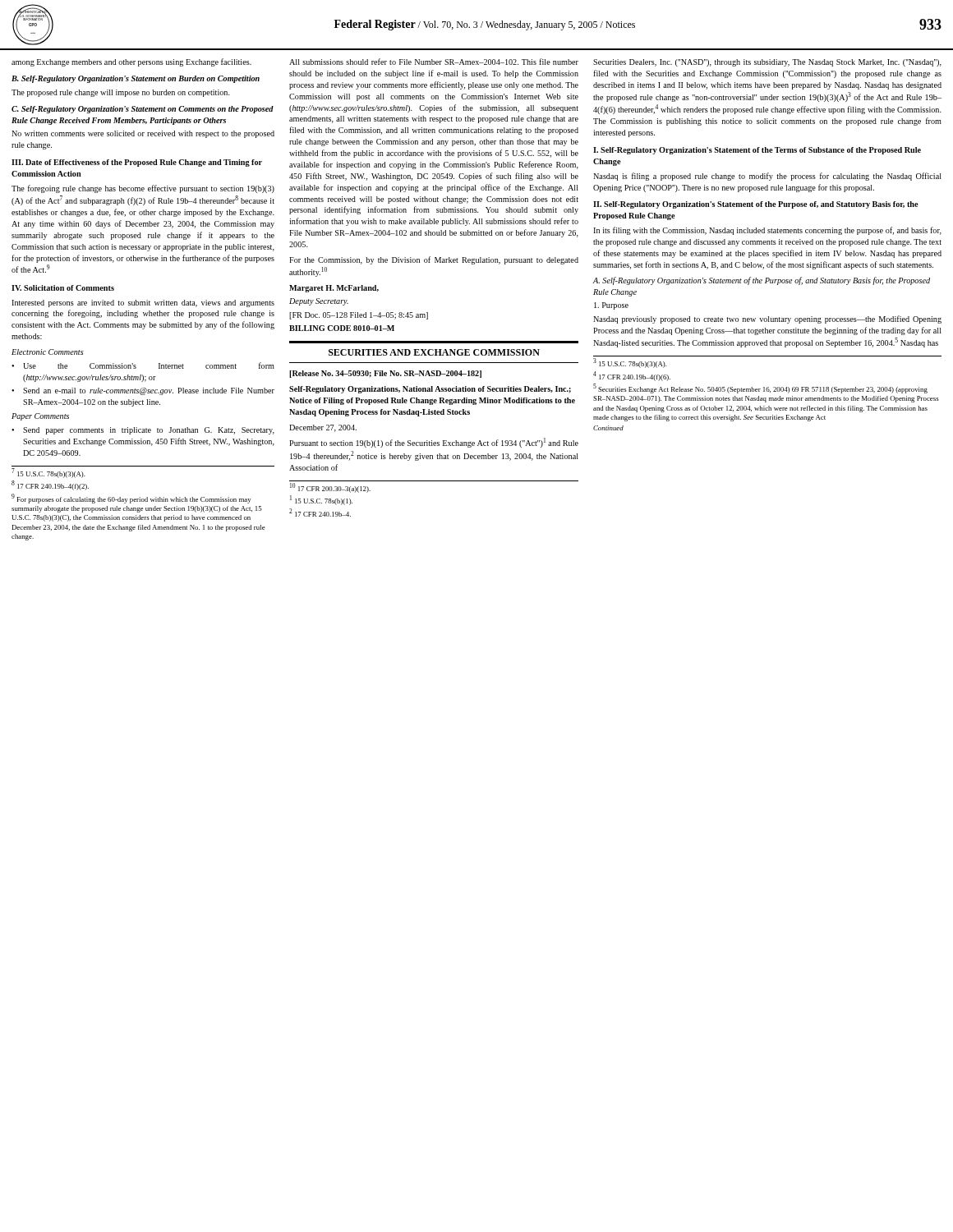Image resolution: width=953 pixels, height=1232 pixels.
Task: Navigate to the region starting "Deputy Secretary."
Action: pyautogui.click(x=319, y=301)
